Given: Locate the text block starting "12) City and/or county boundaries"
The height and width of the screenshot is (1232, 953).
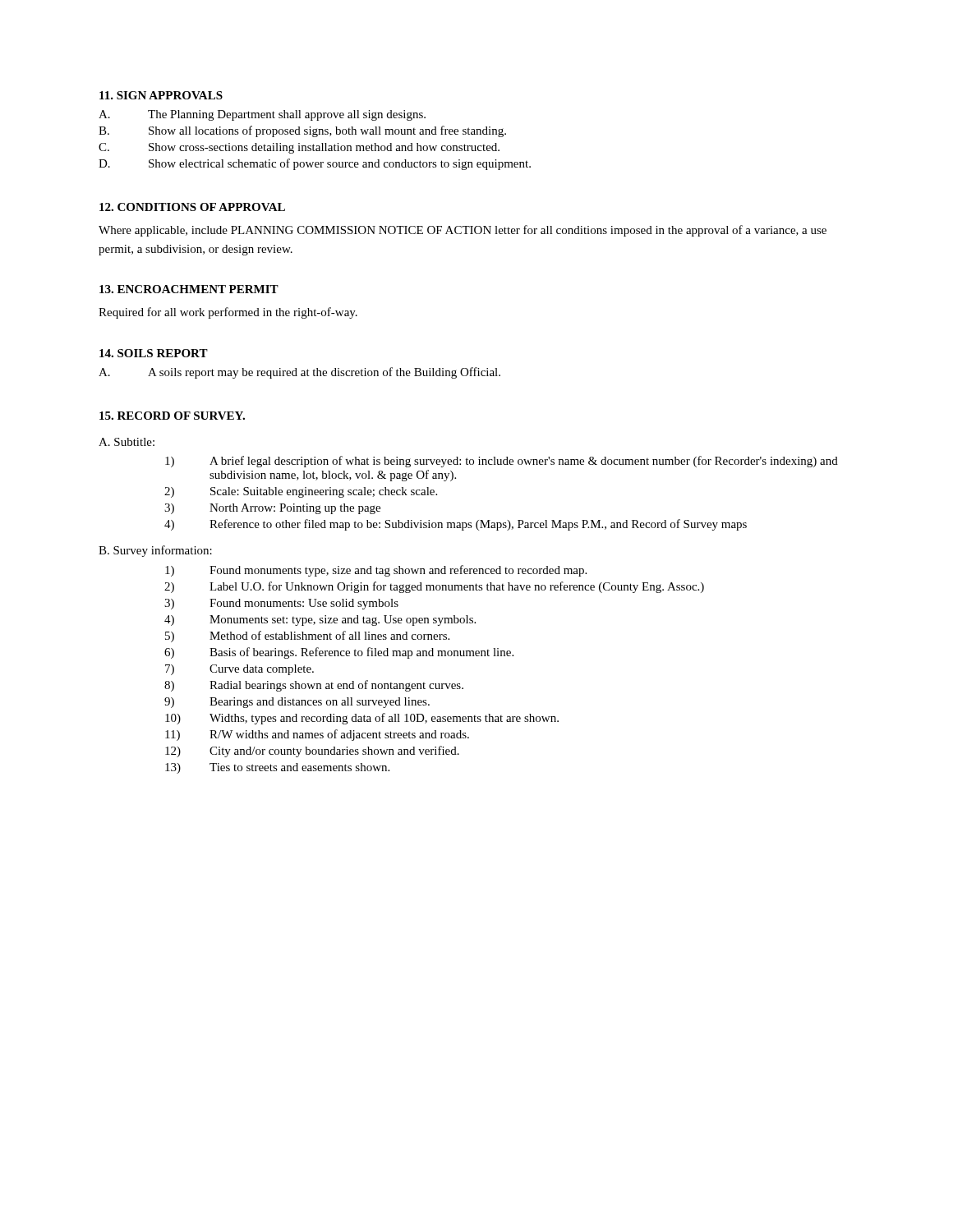Looking at the screenshot, I should (312, 752).
